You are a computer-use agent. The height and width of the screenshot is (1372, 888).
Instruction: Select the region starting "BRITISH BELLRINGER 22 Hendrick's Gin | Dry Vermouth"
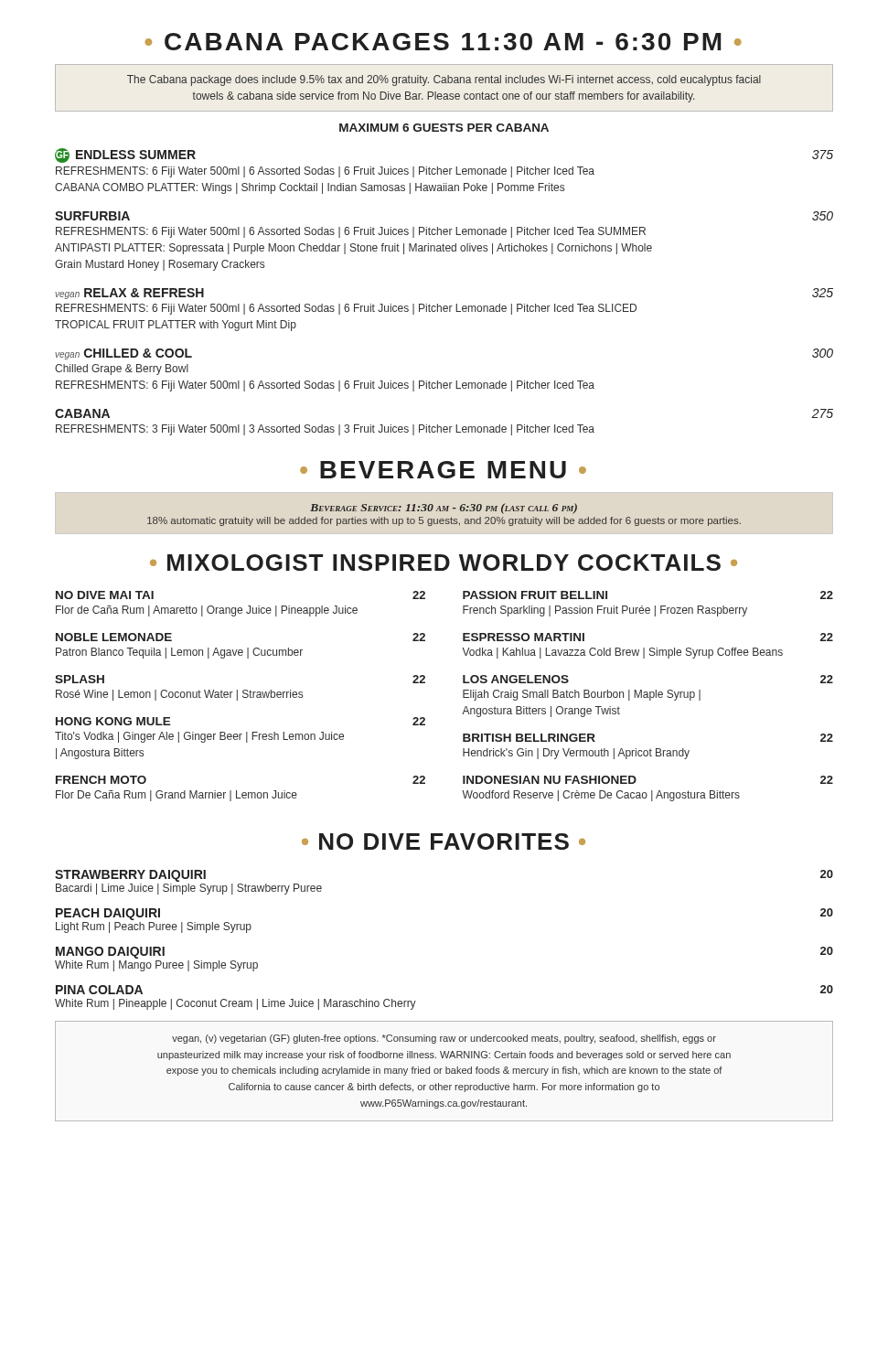click(x=648, y=746)
